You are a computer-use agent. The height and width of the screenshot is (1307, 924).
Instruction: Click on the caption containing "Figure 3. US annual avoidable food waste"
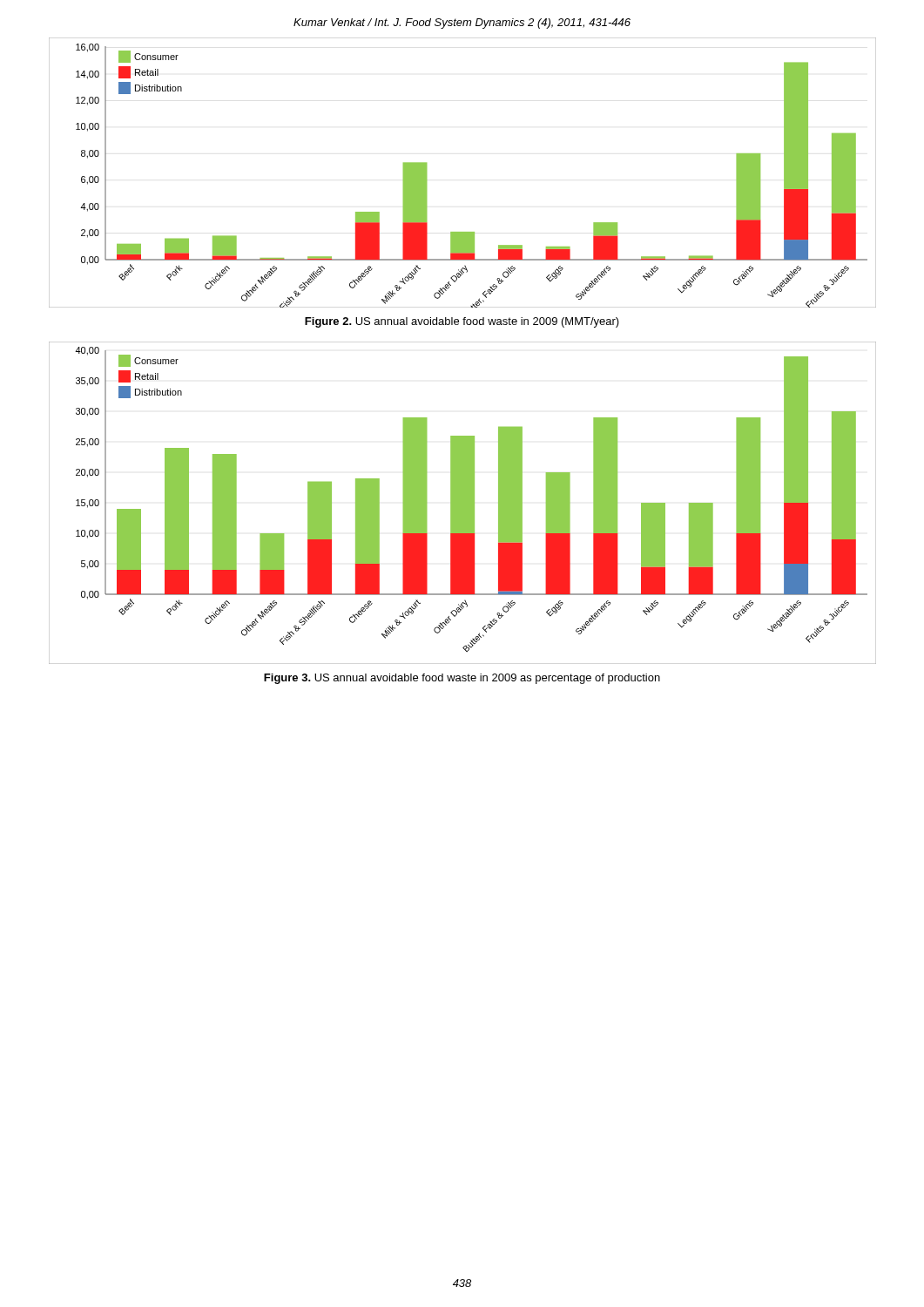point(462,677)
